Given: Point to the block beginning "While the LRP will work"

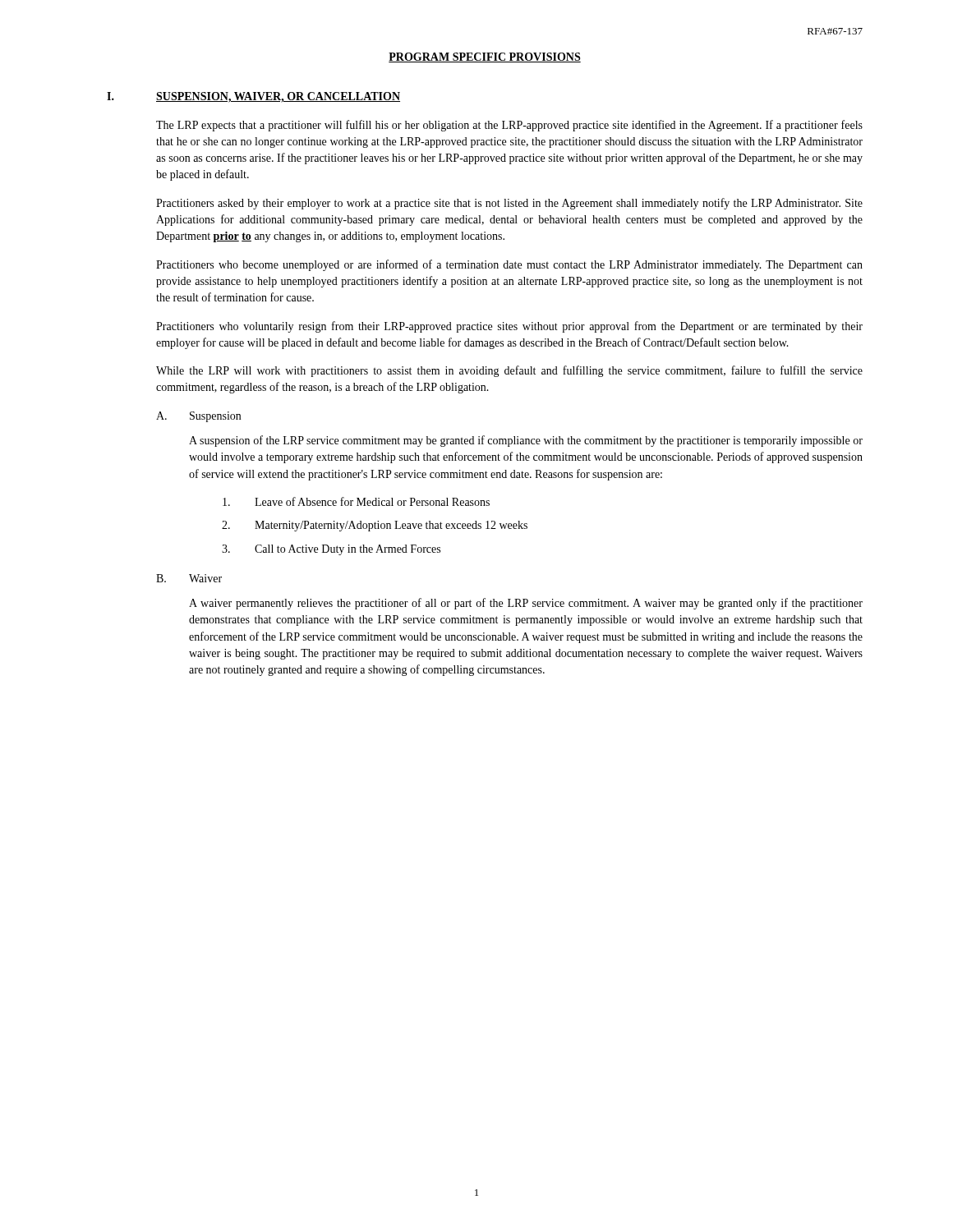Looking at the screenshot, I should (x=509, y=379).
